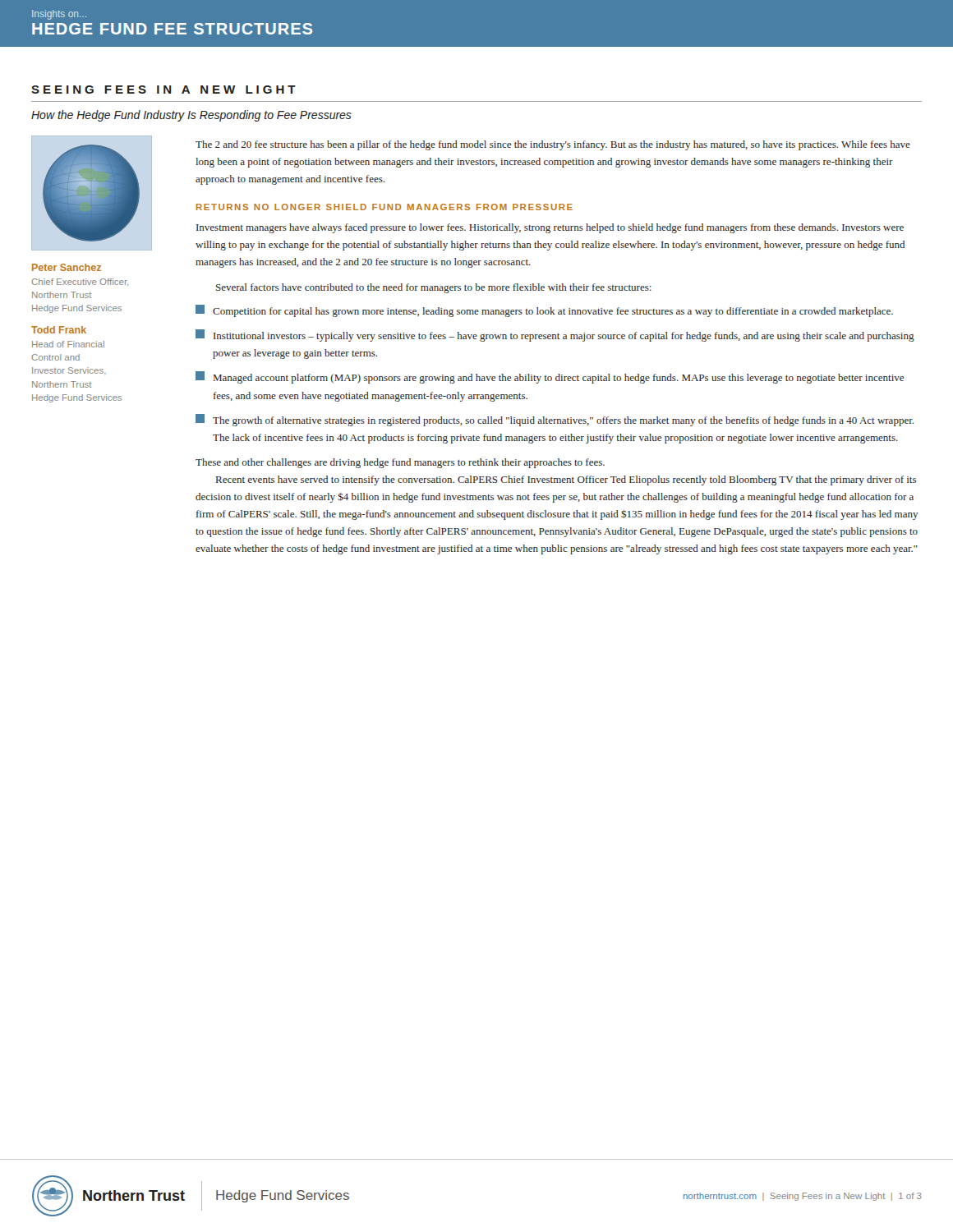The image size is (953, 1232).
Task: Click on the element starting "Todd Frank Head"
Action: point(104,364)
